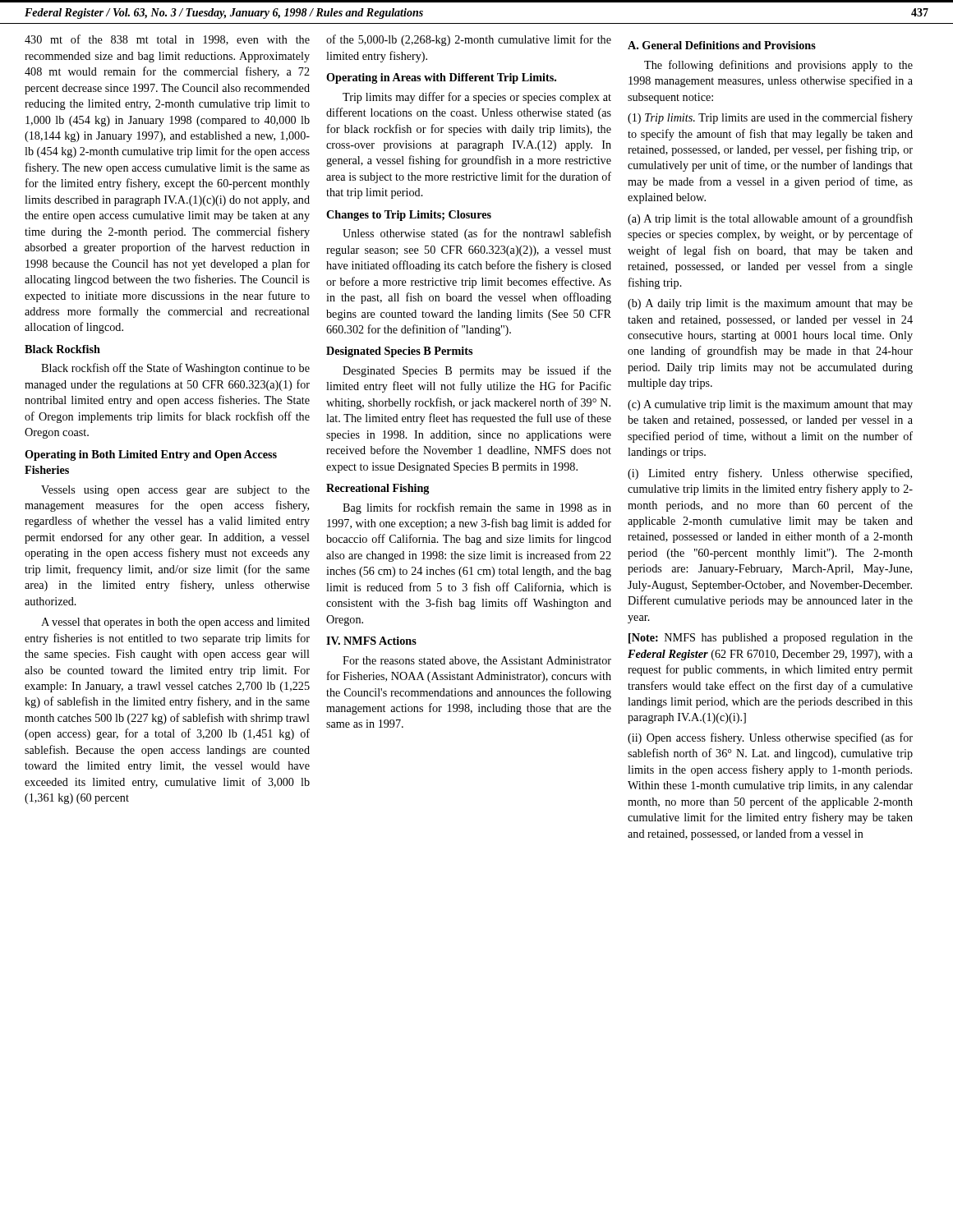Locate the text block that says "(ii) Open access"
The height and width of the screenshot is (1232, 953).
pyautogui.click(x=770, y=786)
